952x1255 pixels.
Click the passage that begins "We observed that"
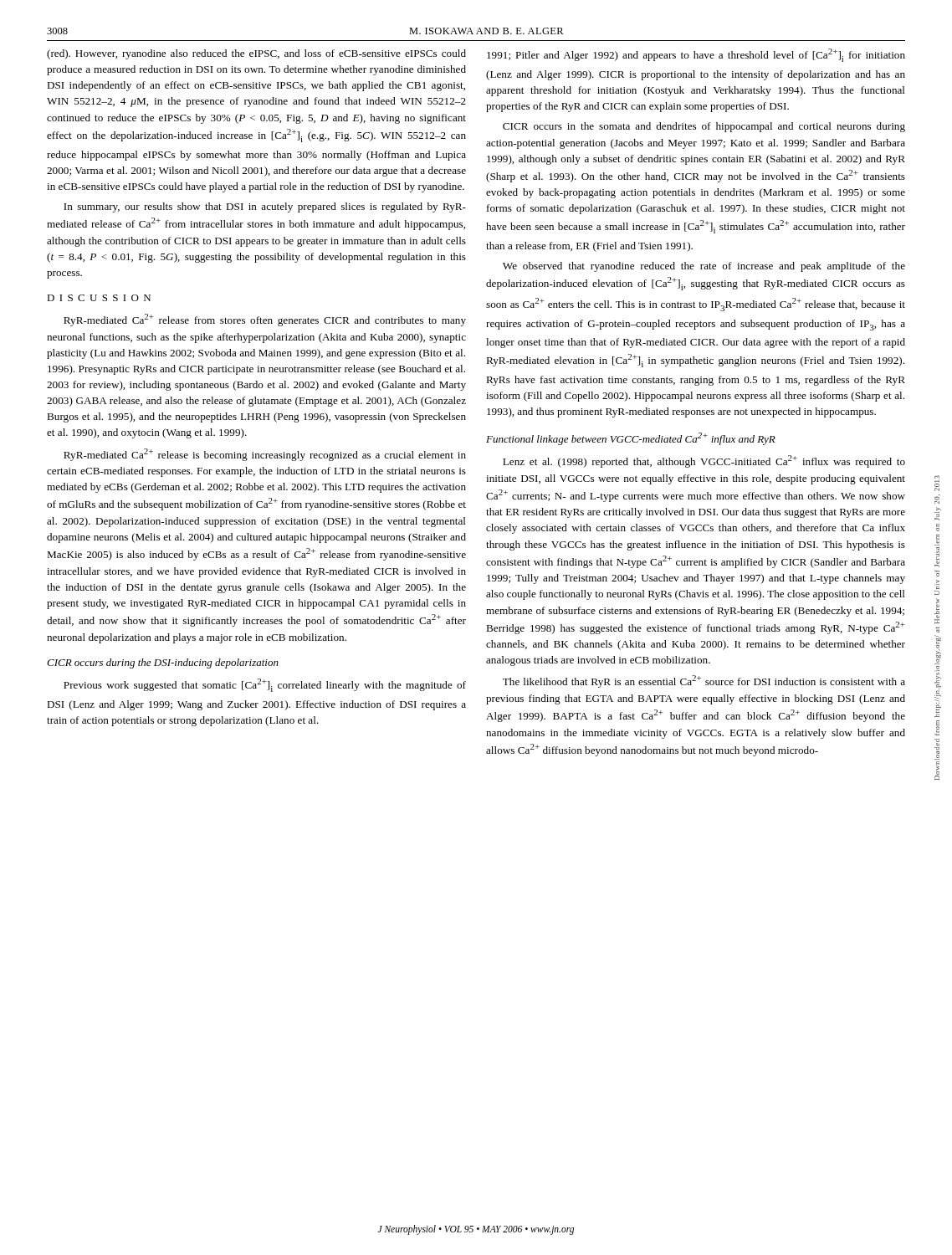click(x=696, y=338)
